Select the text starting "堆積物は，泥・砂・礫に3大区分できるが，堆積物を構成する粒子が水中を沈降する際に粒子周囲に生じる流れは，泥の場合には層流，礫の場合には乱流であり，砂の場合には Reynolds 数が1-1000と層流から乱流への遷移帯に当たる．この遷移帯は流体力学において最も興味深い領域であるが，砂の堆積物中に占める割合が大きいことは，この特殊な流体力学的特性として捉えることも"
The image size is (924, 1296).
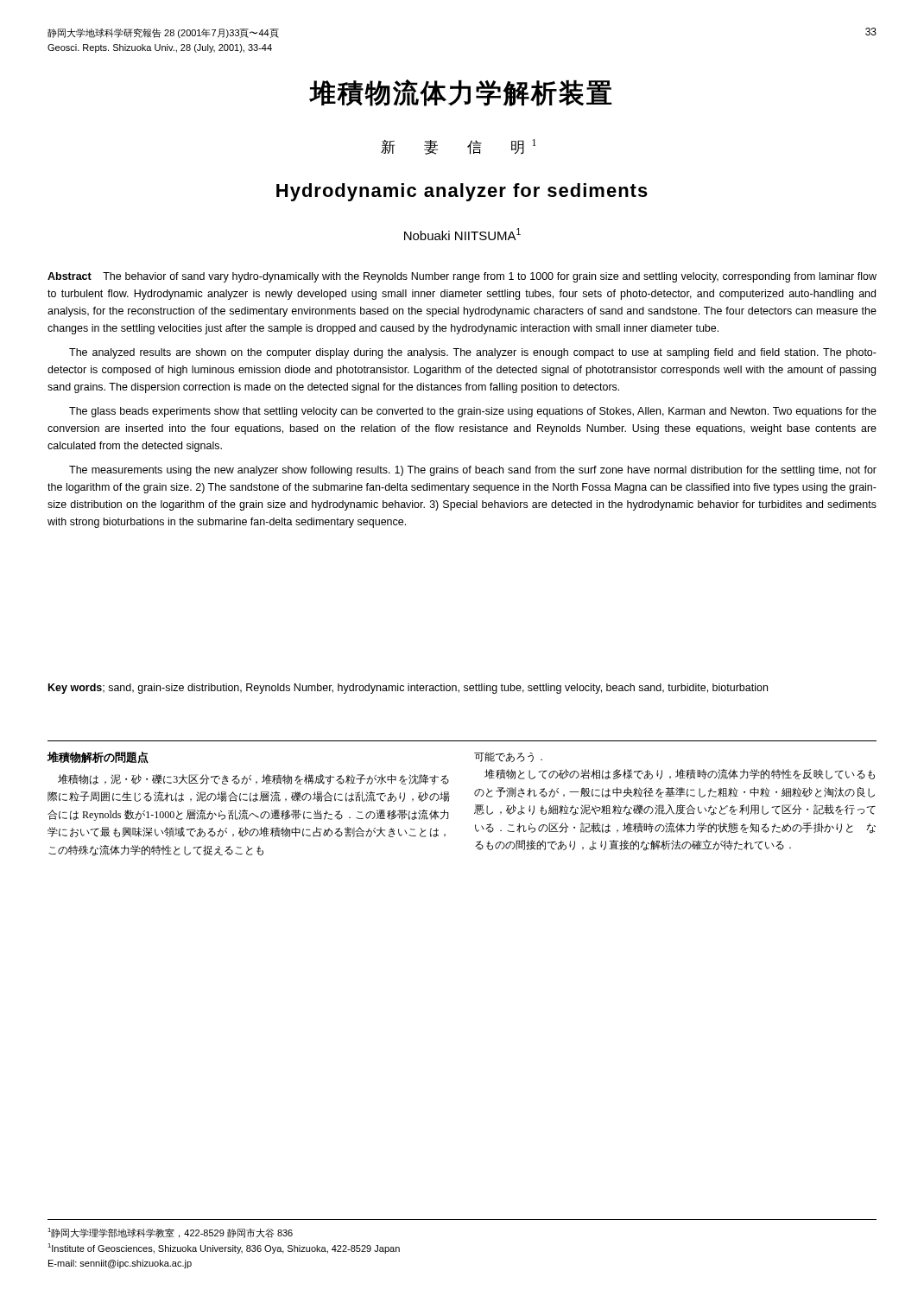(x=249, y=815)
